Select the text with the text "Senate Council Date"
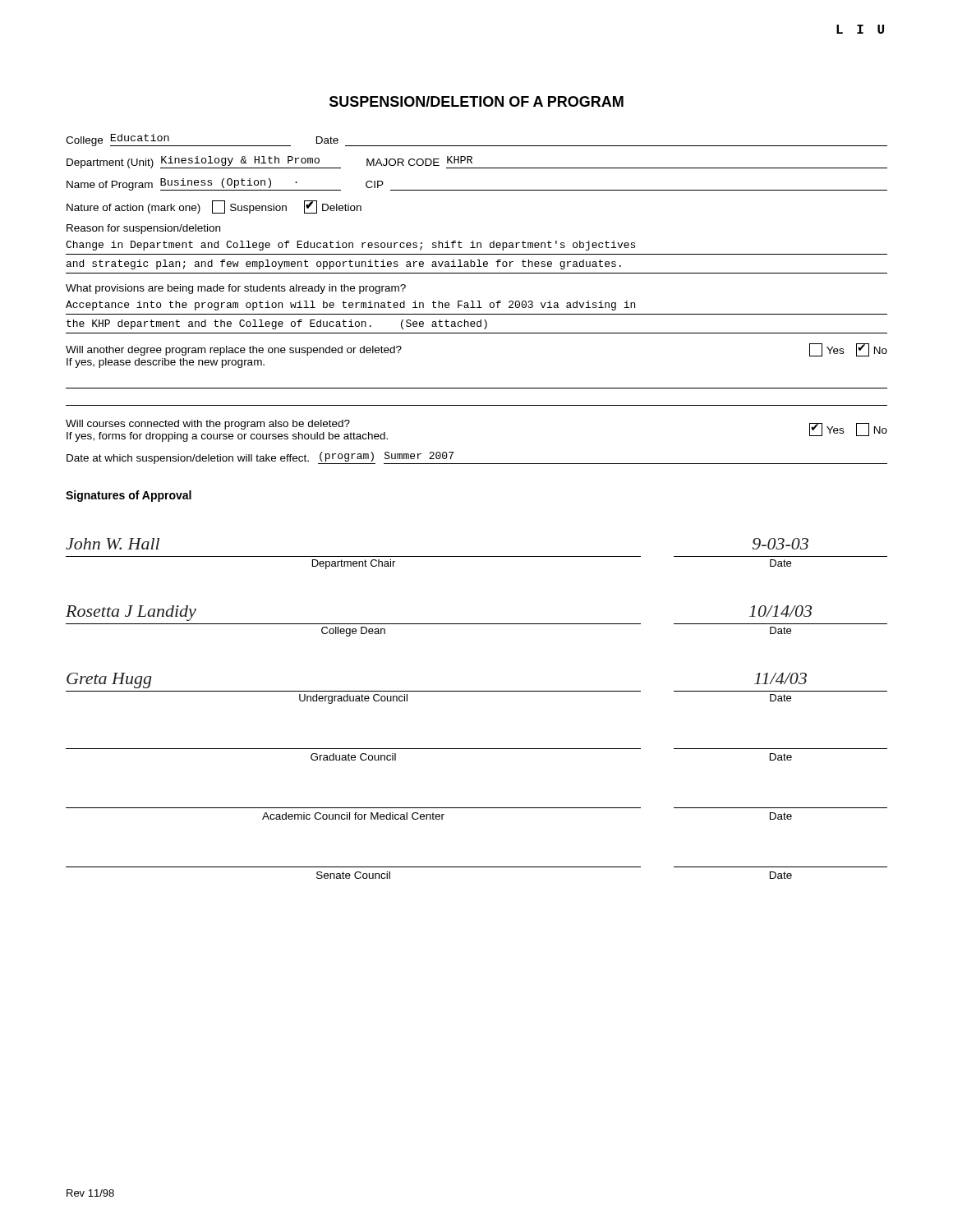953x1232 pixels. point(476,859)
